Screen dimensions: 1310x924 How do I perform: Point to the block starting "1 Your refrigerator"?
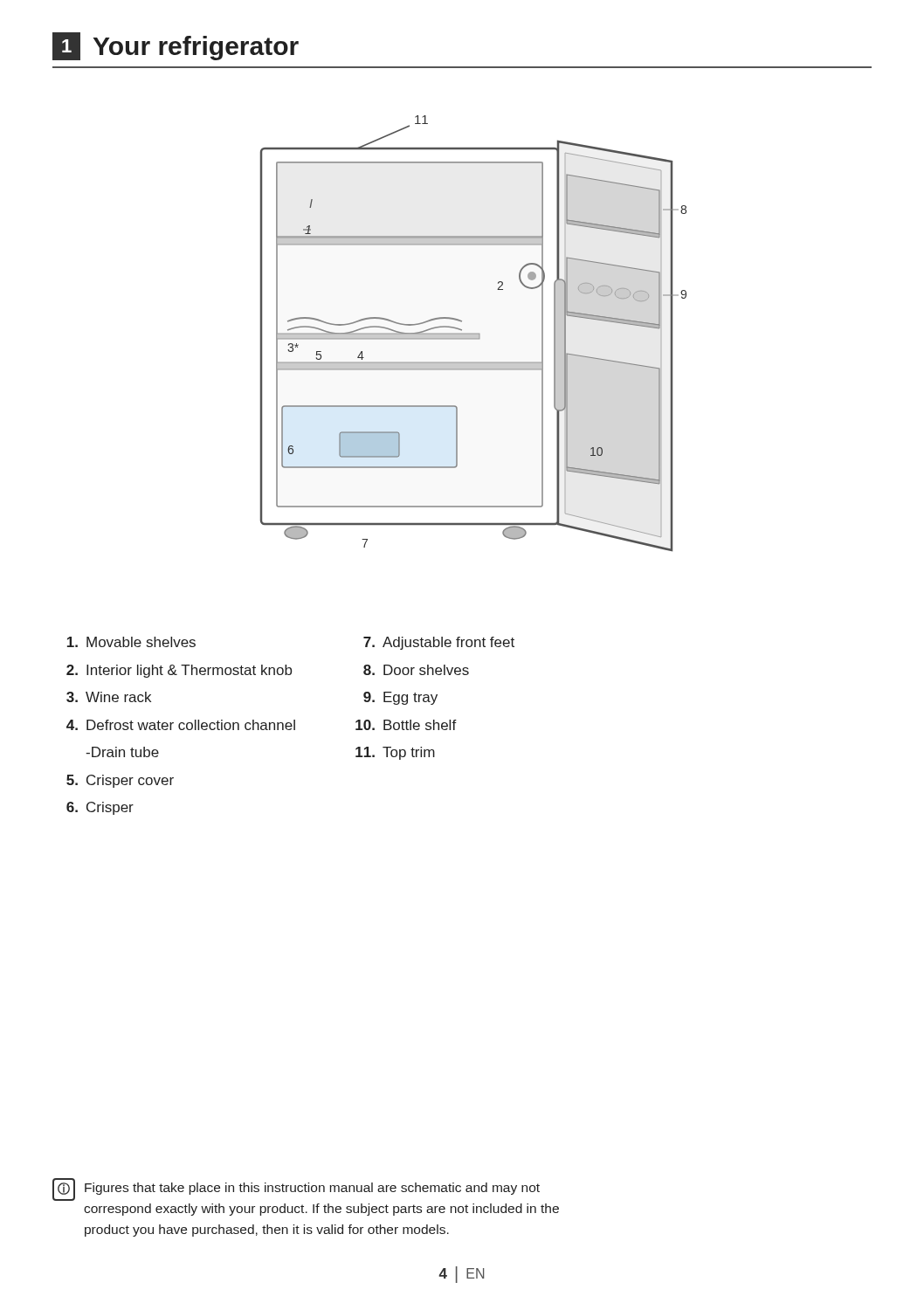point(176,46)
